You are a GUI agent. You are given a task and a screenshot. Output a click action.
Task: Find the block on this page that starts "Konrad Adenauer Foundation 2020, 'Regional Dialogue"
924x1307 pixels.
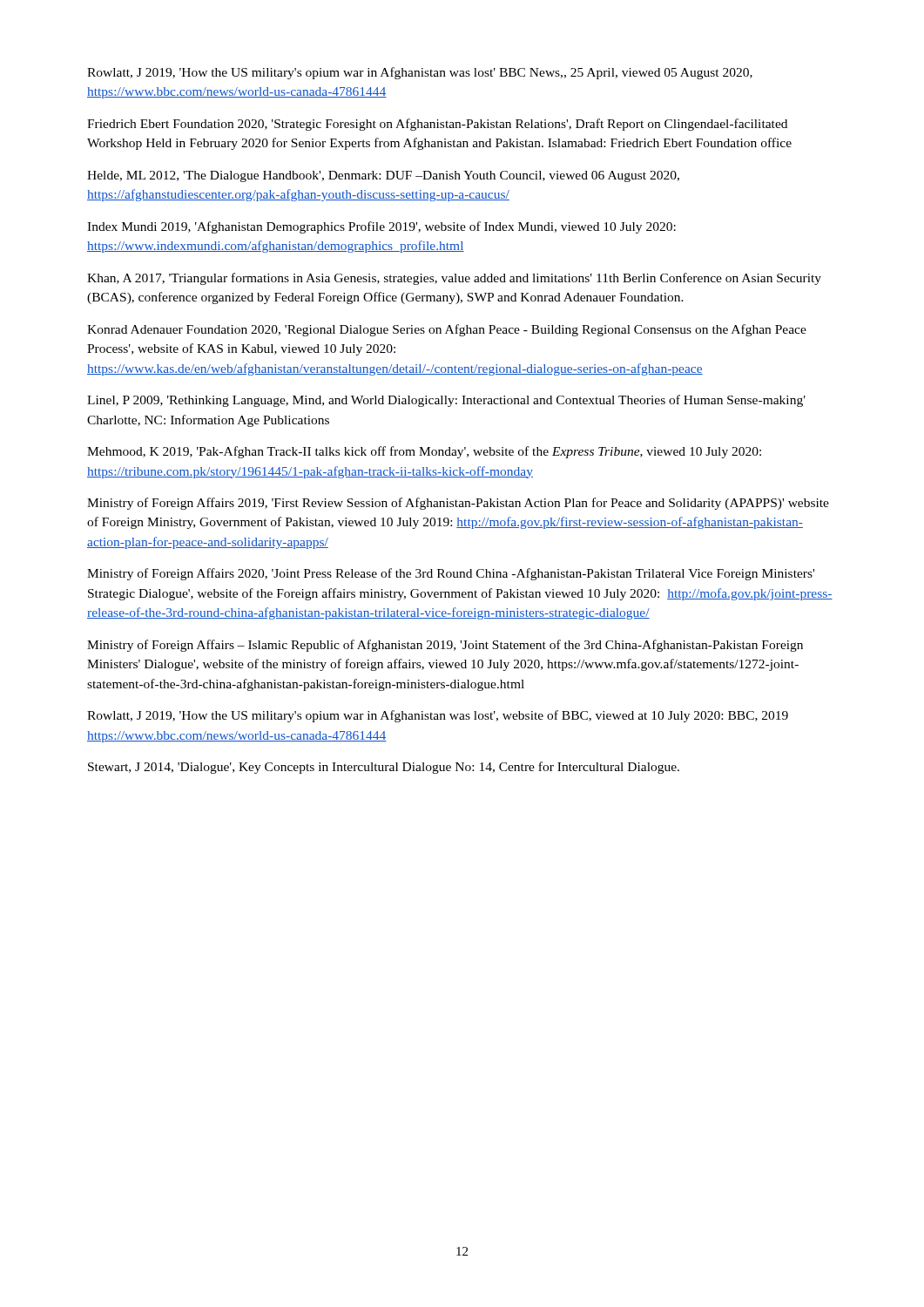pos(447,330)
